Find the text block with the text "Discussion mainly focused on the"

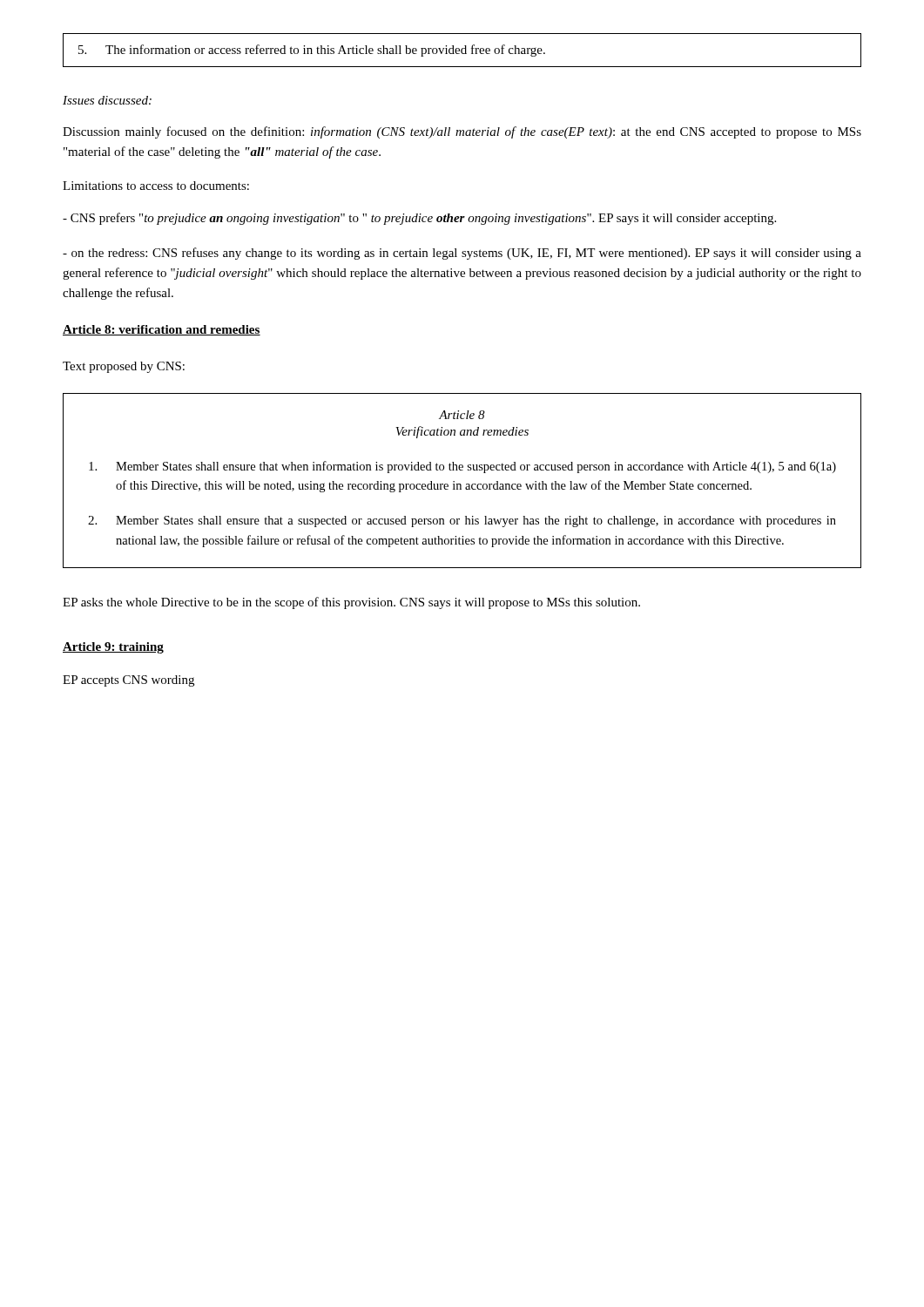[462, 141]
